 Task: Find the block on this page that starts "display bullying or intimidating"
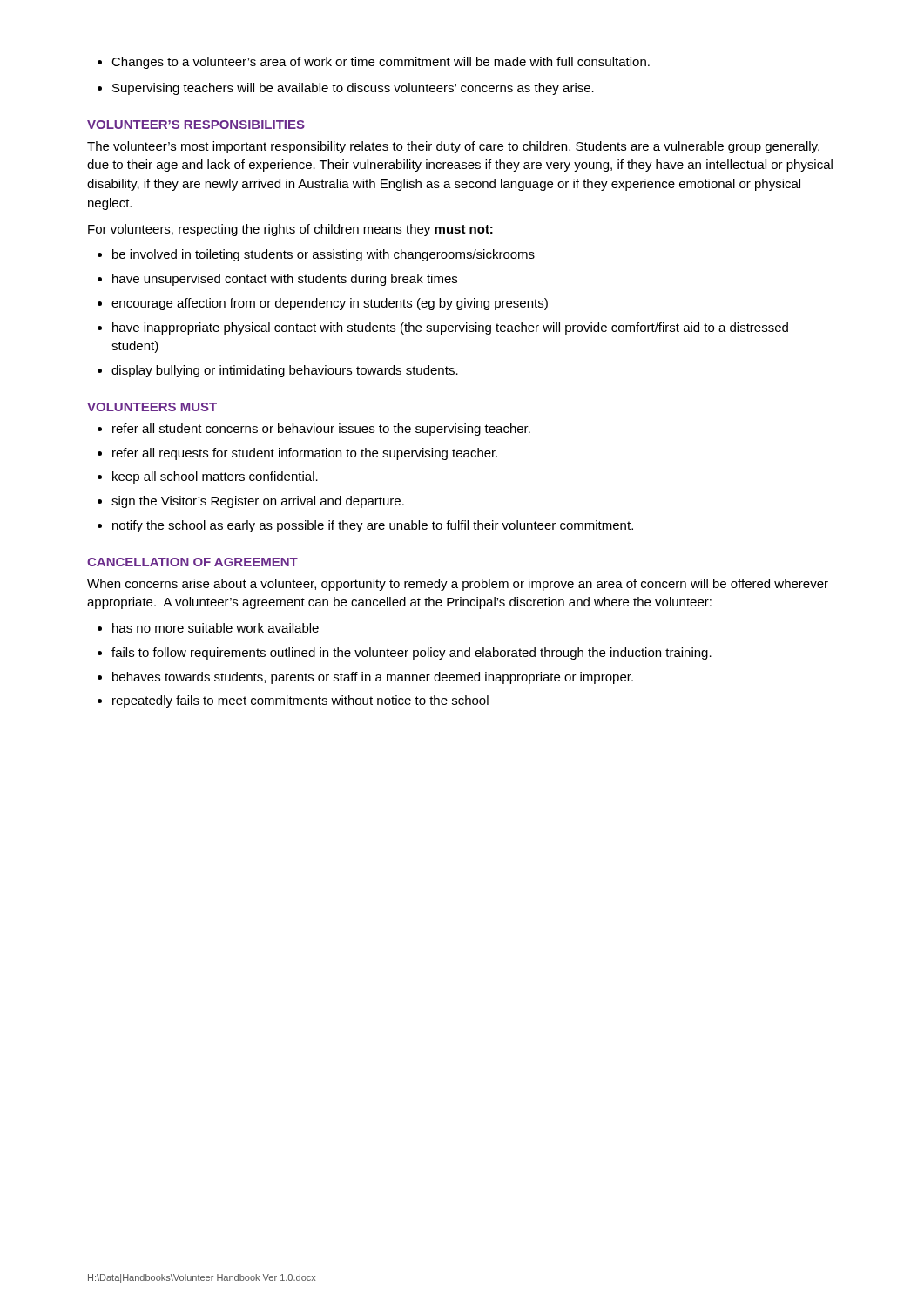(285, 370)
